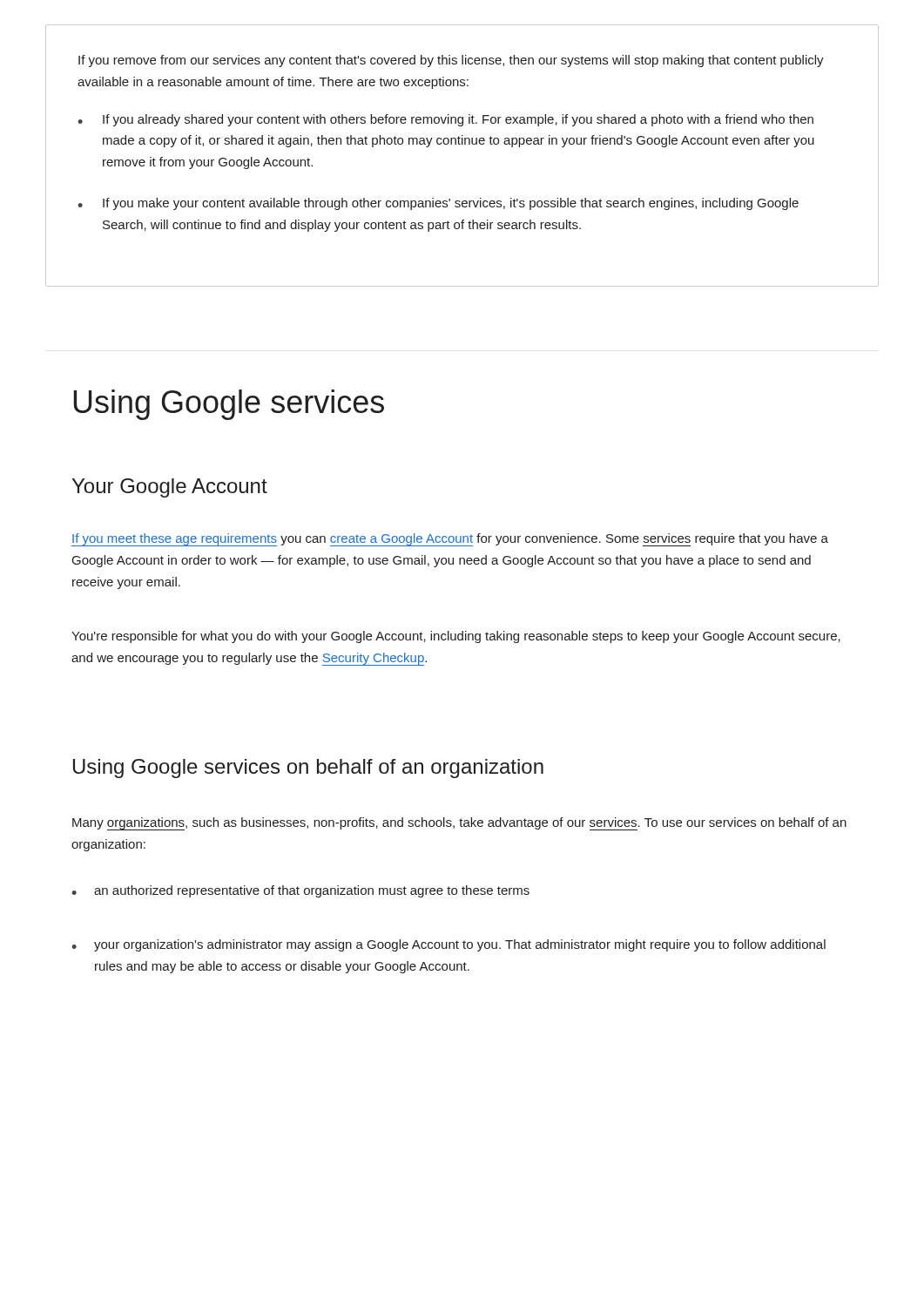Click on the text block that says "If you meet these age requirements you"
Image resolution: width=924 pixels, height=1307 pixels.
pos(462,560)
